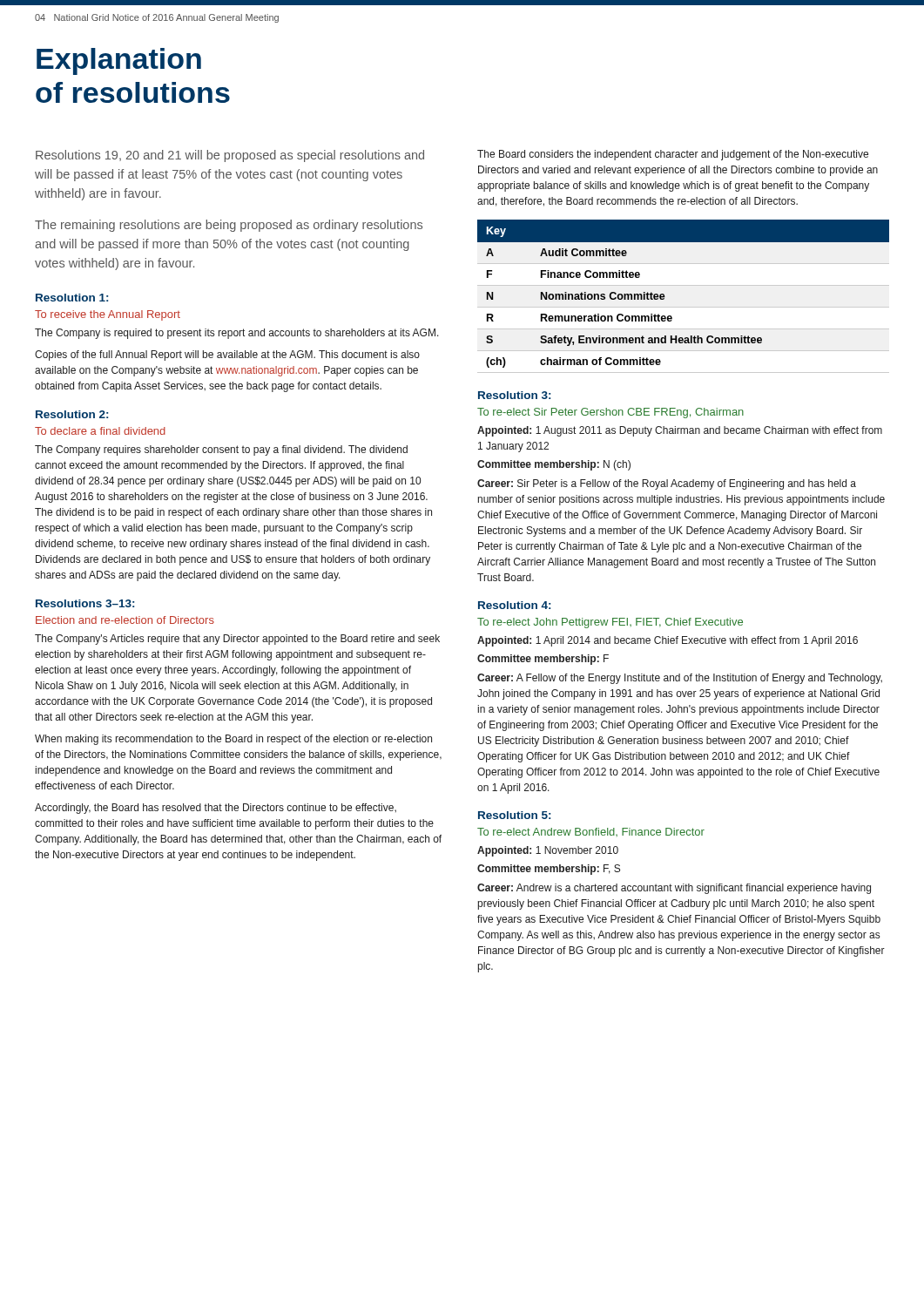Screen dimensions: 1307x924
Task: Click on the text block that reads "Career: Andrew is a chartered accountant"
Action: click(x=681, y=927)
